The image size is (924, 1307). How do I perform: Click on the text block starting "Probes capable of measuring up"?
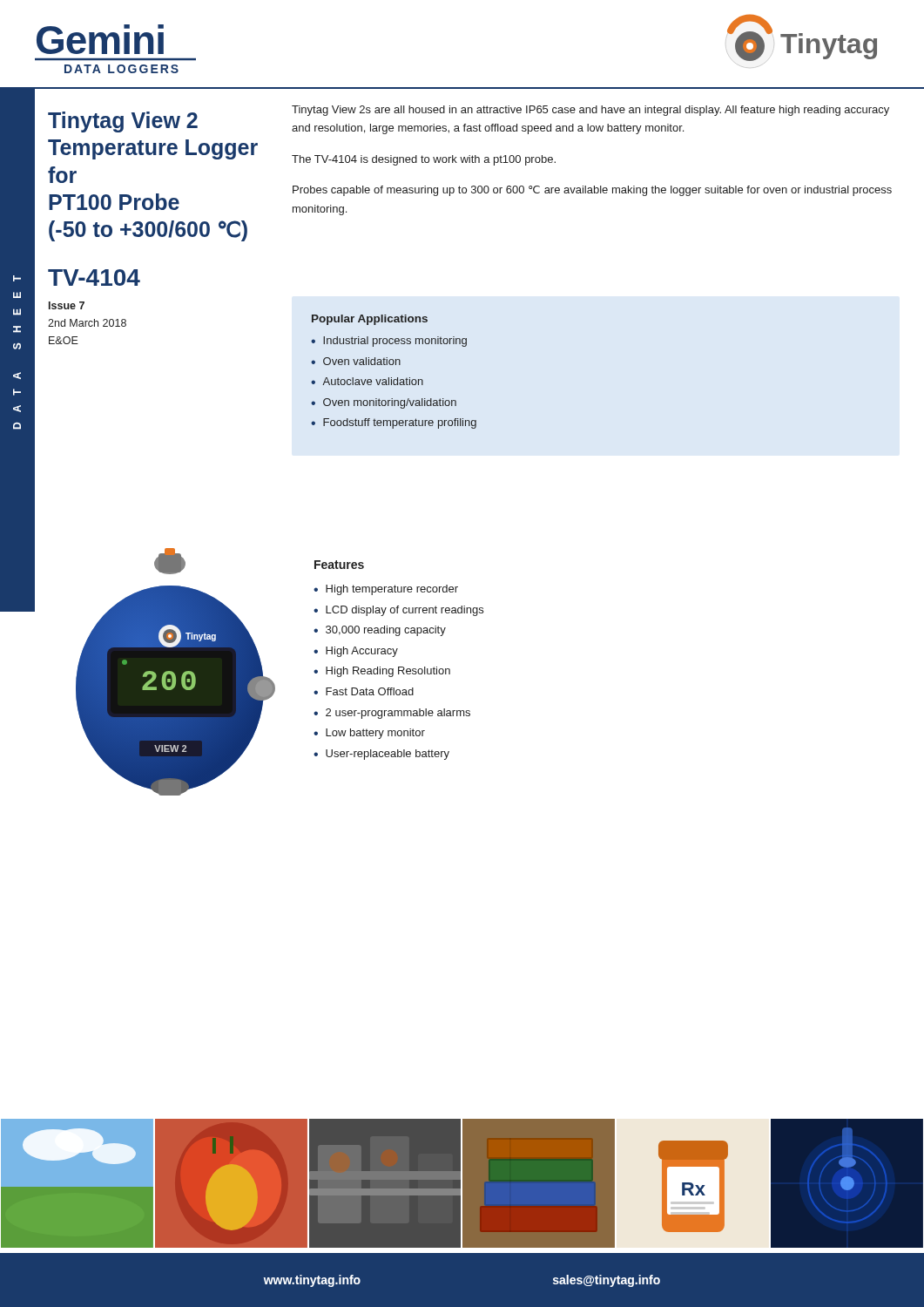592,199
